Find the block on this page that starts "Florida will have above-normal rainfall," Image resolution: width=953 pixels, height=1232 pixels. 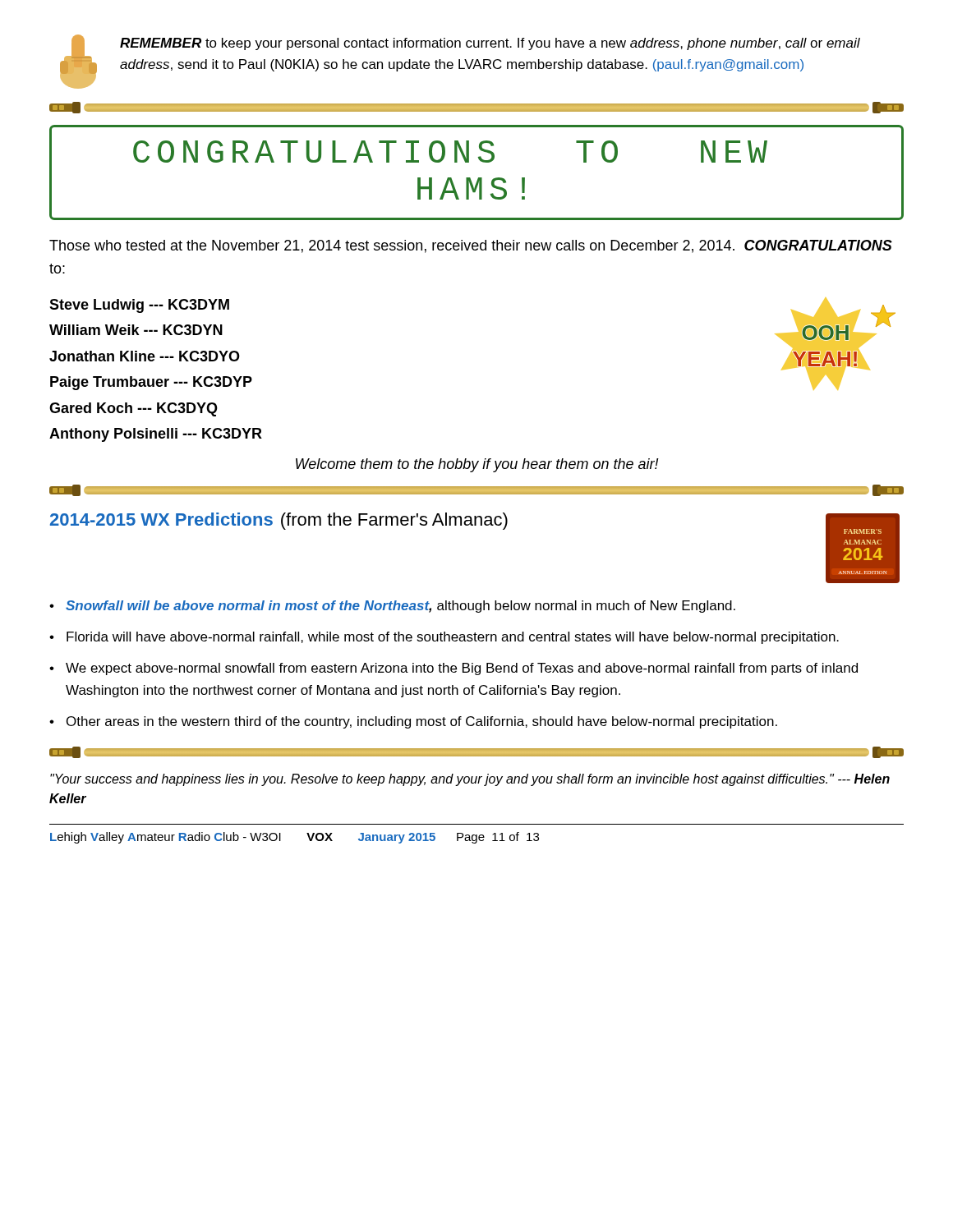pyautogui.click(x=453, y=637)
